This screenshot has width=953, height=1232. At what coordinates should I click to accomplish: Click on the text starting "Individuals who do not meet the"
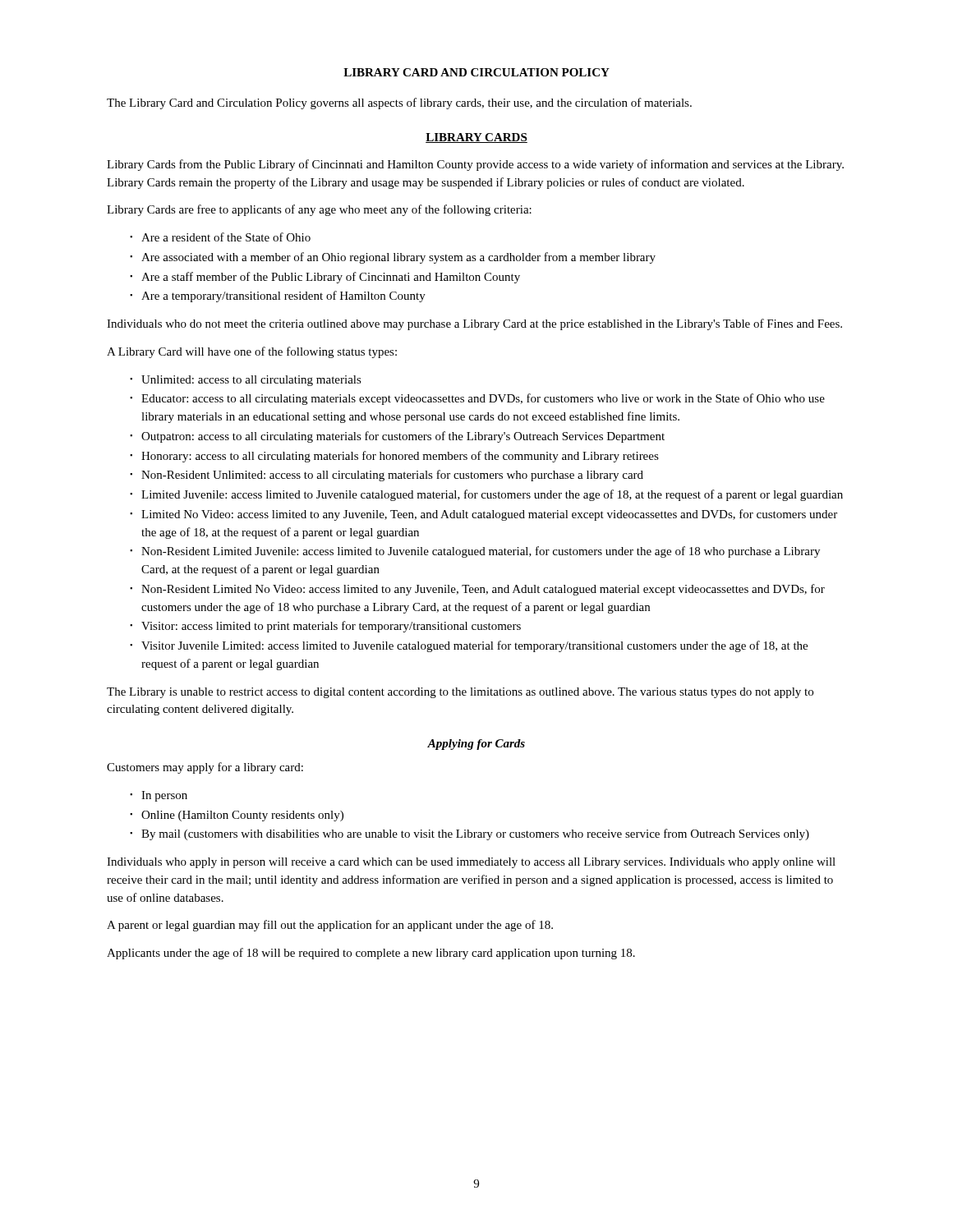click(x=476, y=324)
